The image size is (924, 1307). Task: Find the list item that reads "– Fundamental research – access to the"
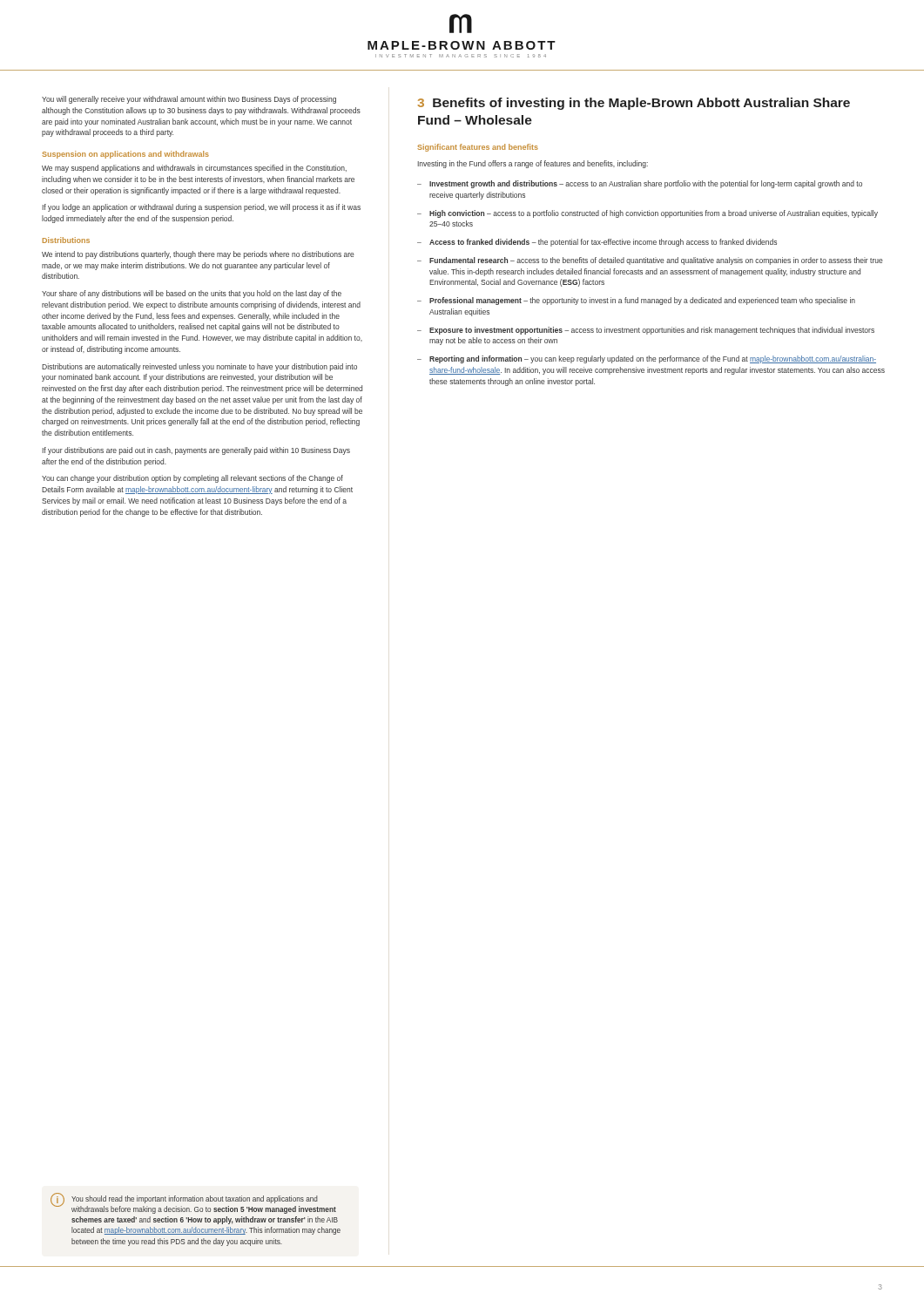(651, 272)
